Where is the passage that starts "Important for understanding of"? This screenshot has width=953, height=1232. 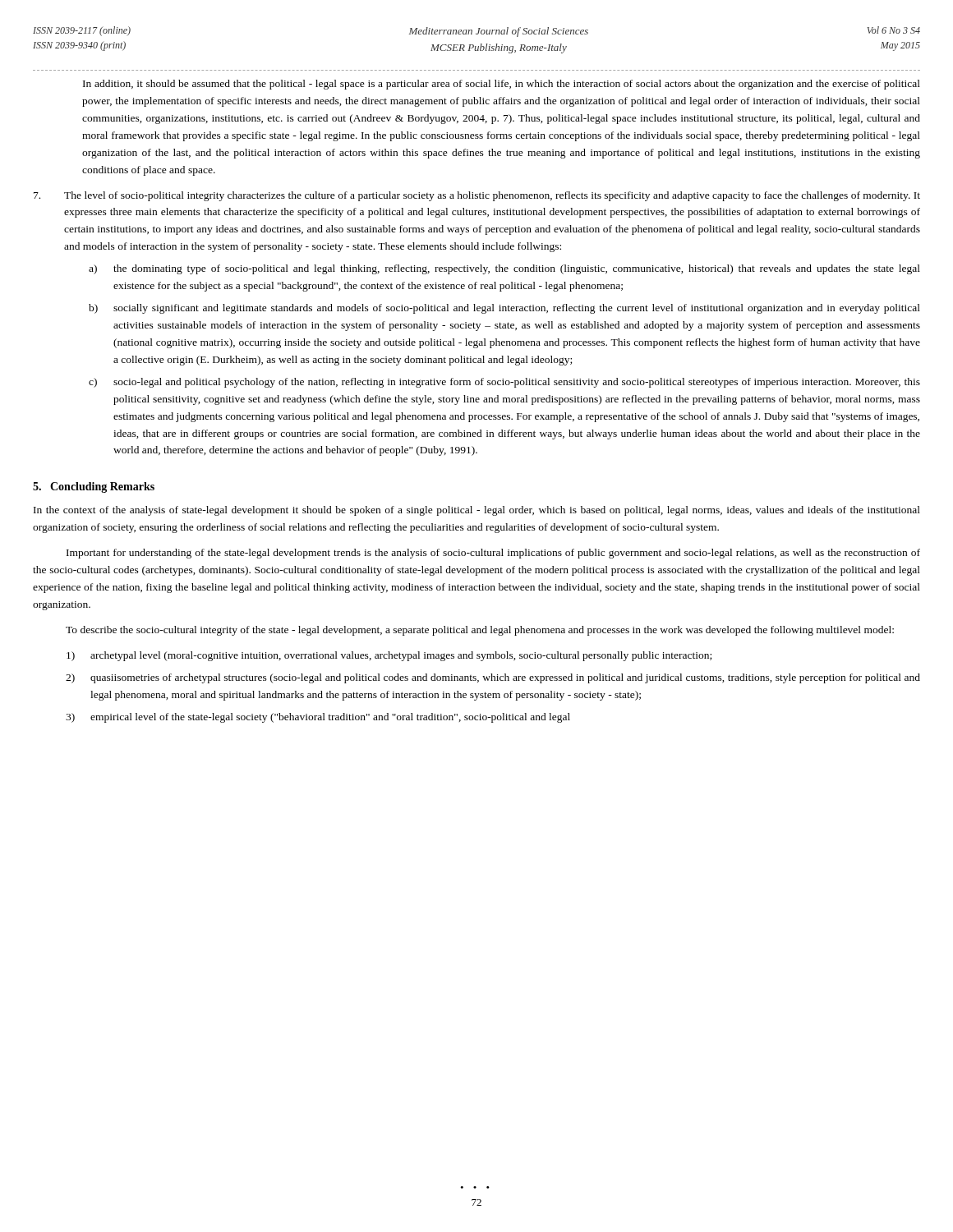pyautogui.click(x=476, y=578)
